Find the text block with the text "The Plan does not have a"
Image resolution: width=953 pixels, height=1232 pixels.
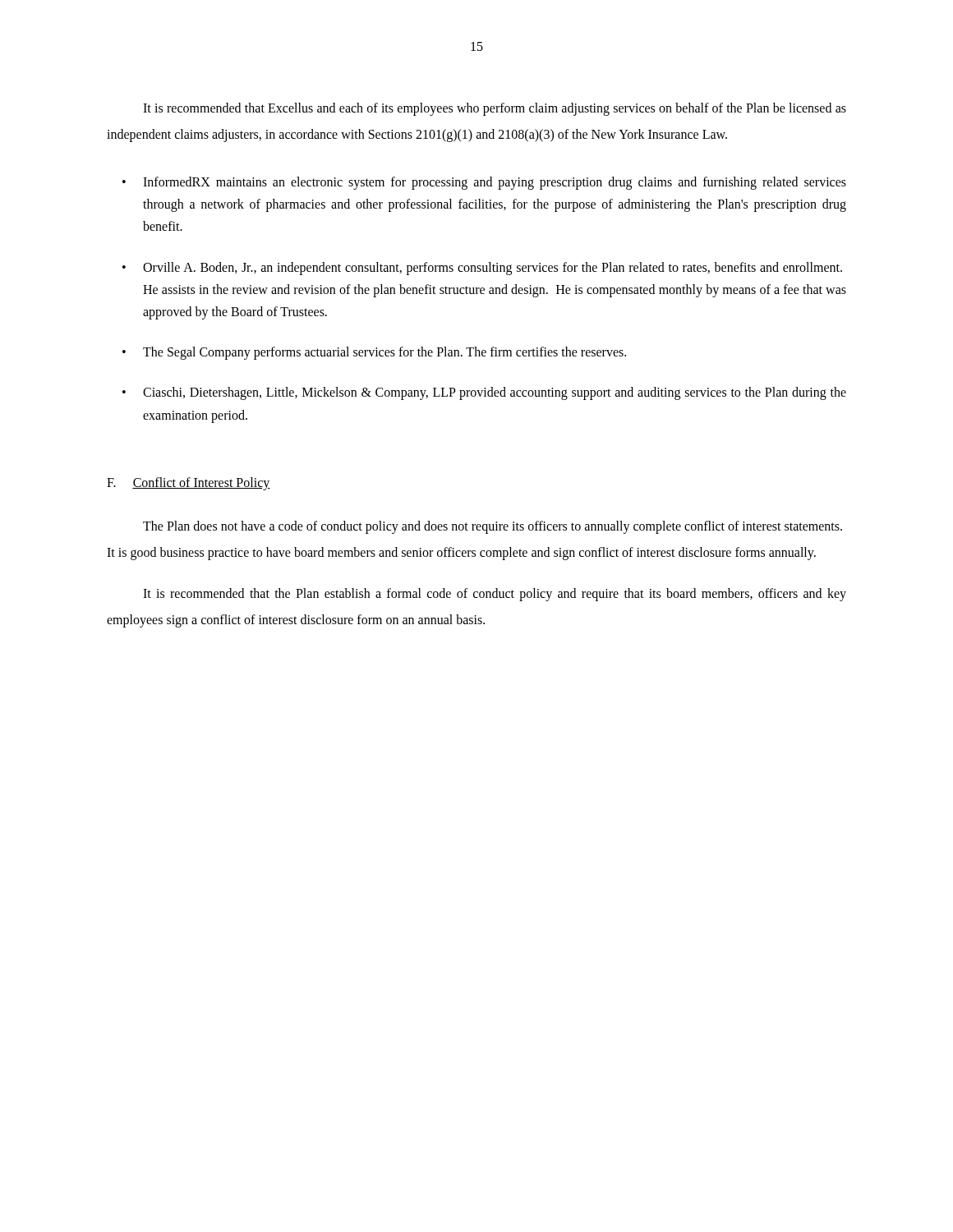pyautogui.click(x=476, y=539)
